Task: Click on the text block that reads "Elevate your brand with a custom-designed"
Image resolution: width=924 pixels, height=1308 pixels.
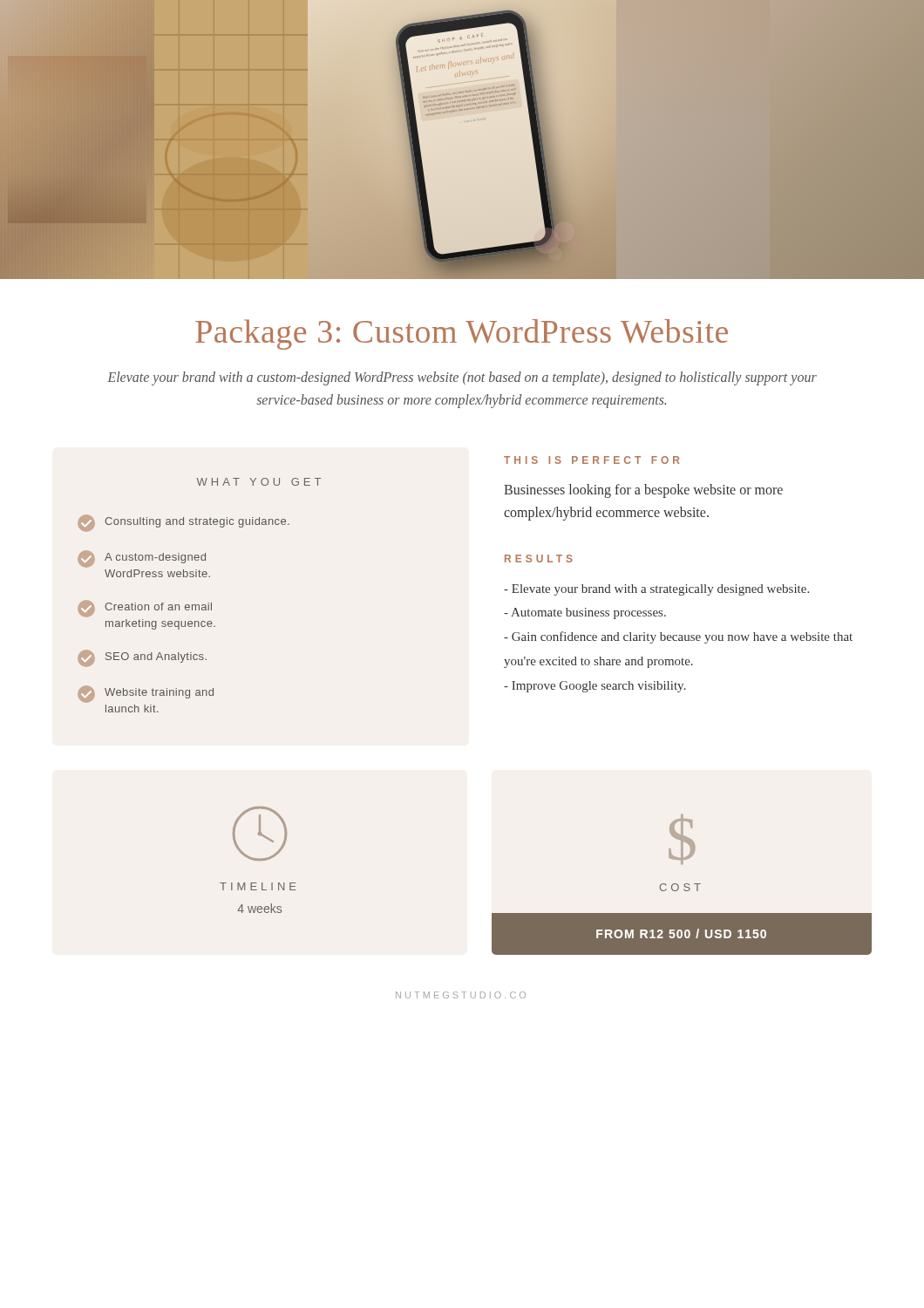Action: click(x=462, y=389)
